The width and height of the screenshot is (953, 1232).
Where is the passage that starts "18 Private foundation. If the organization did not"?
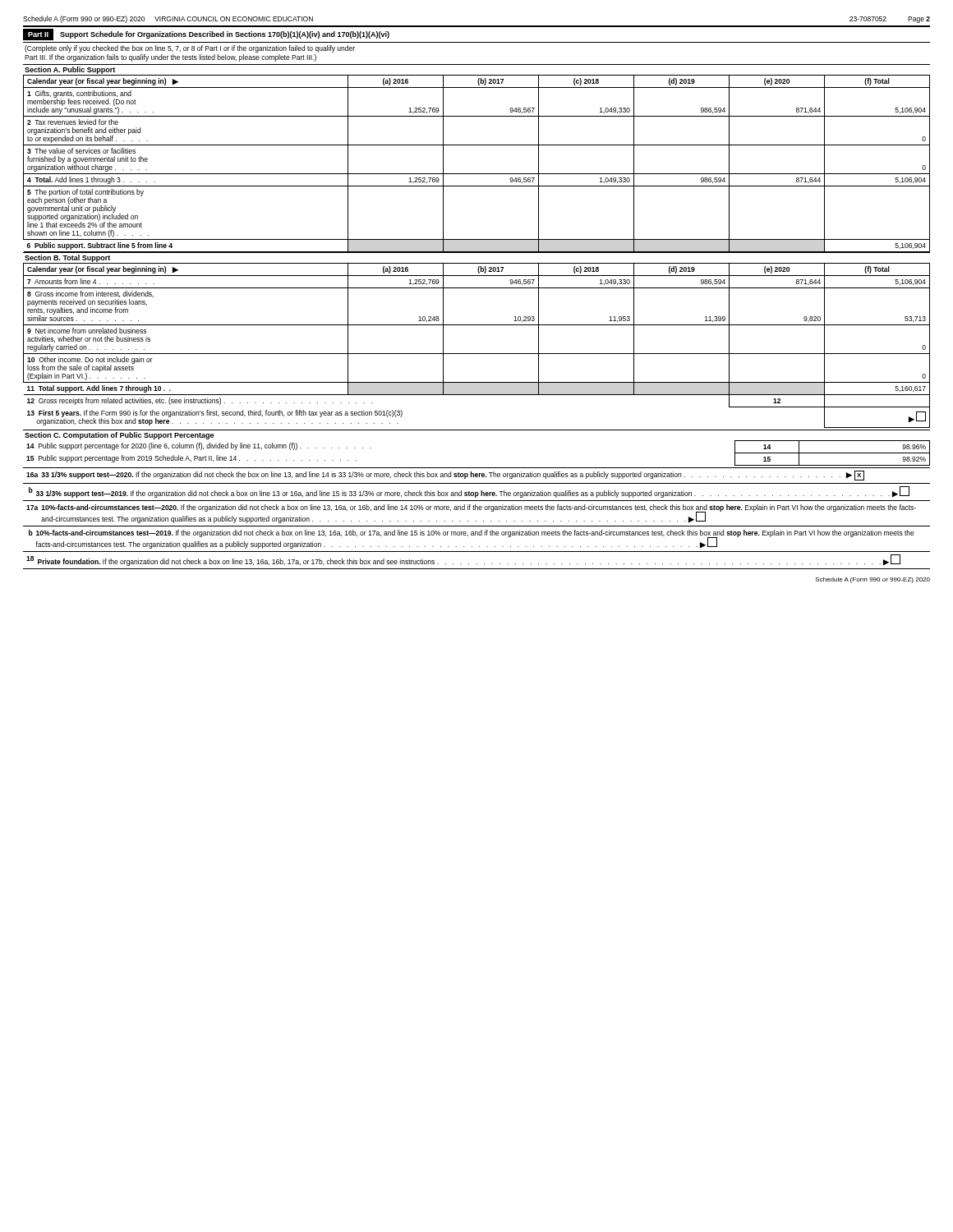463,560
